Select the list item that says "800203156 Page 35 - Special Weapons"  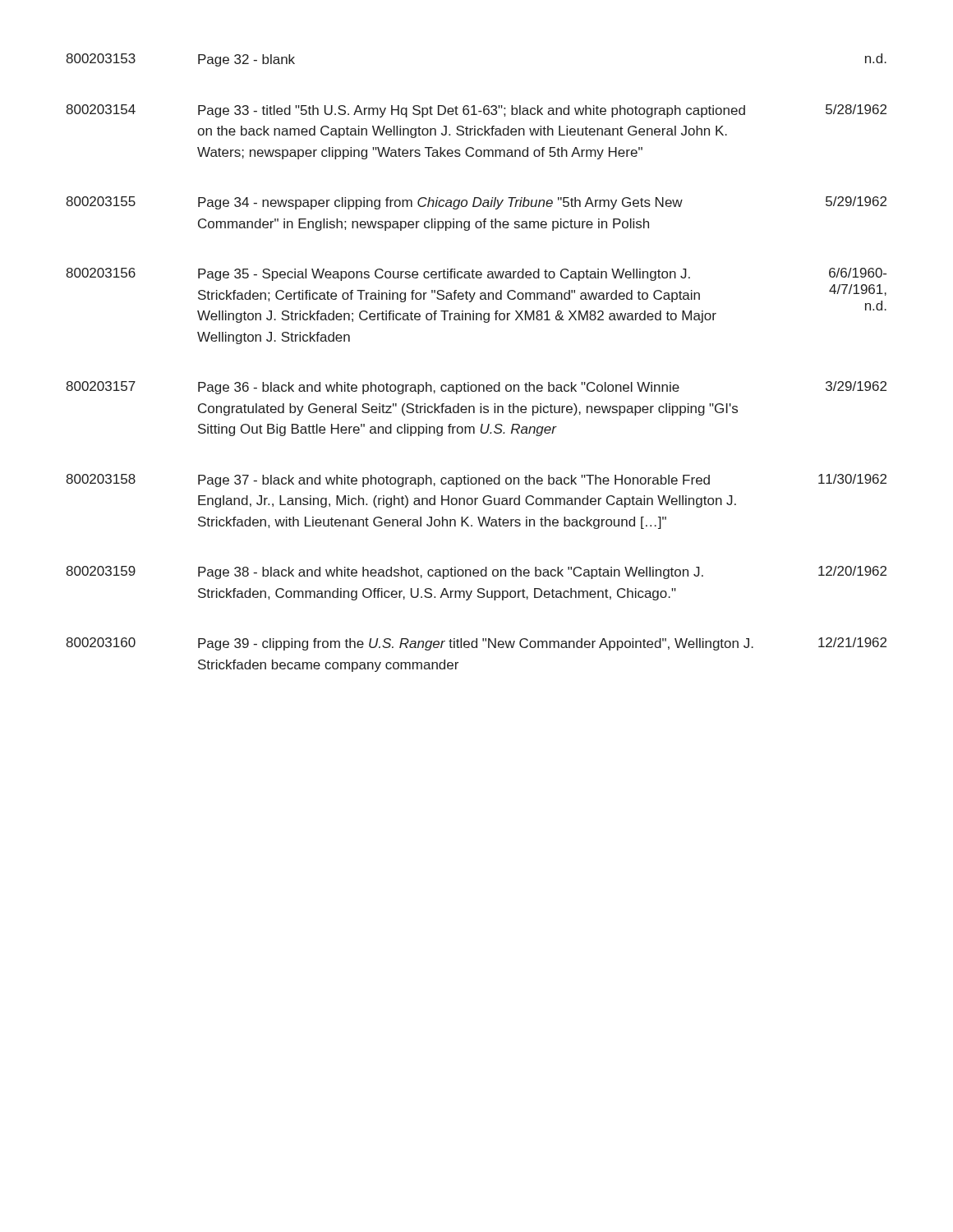point(476,306)
